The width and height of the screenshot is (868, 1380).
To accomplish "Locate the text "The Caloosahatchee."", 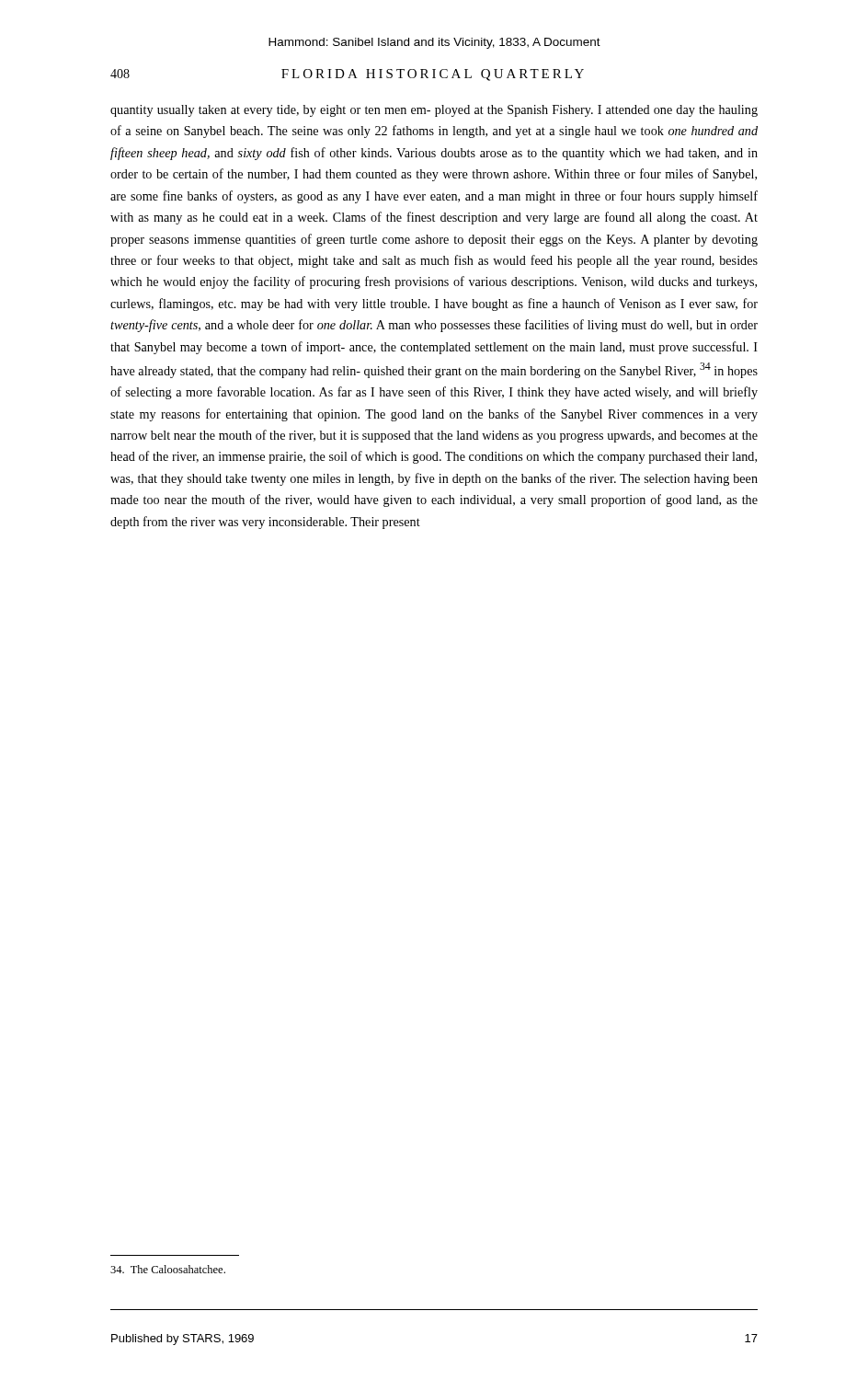I will (x=168, y=1269).
